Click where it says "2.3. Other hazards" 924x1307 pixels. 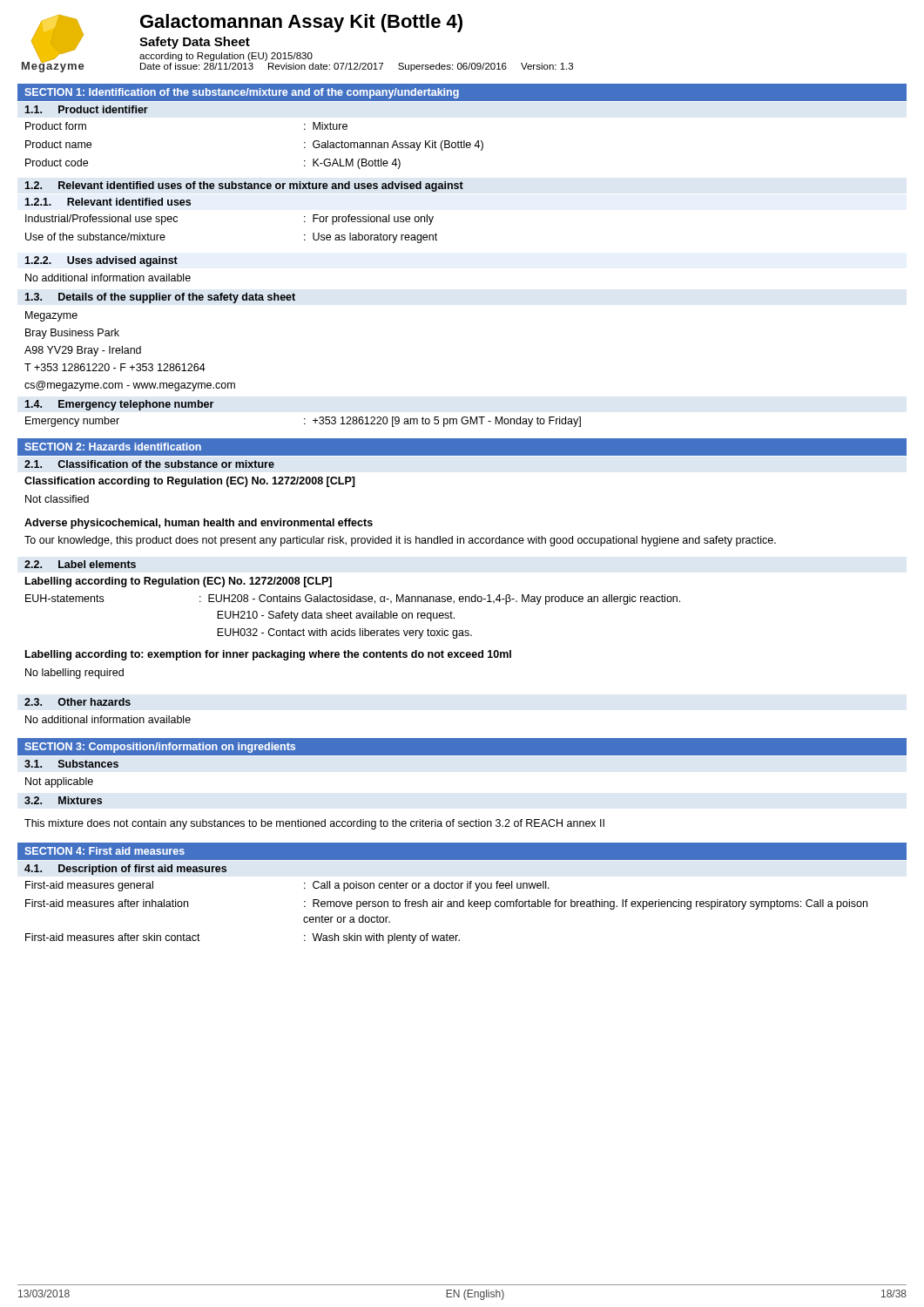(78, 702)
